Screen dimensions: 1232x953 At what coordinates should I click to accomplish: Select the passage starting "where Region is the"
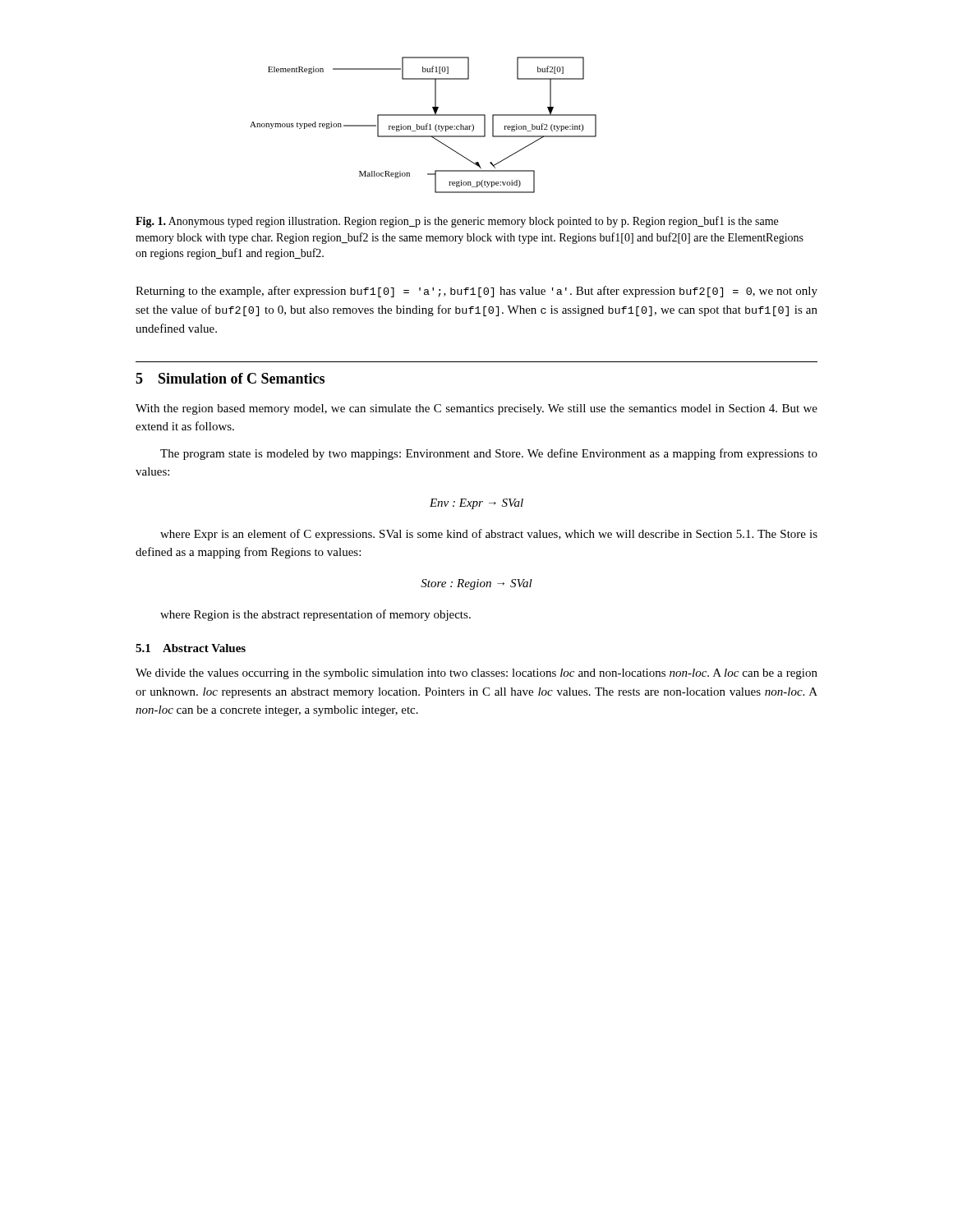click(x=316, y=614)
